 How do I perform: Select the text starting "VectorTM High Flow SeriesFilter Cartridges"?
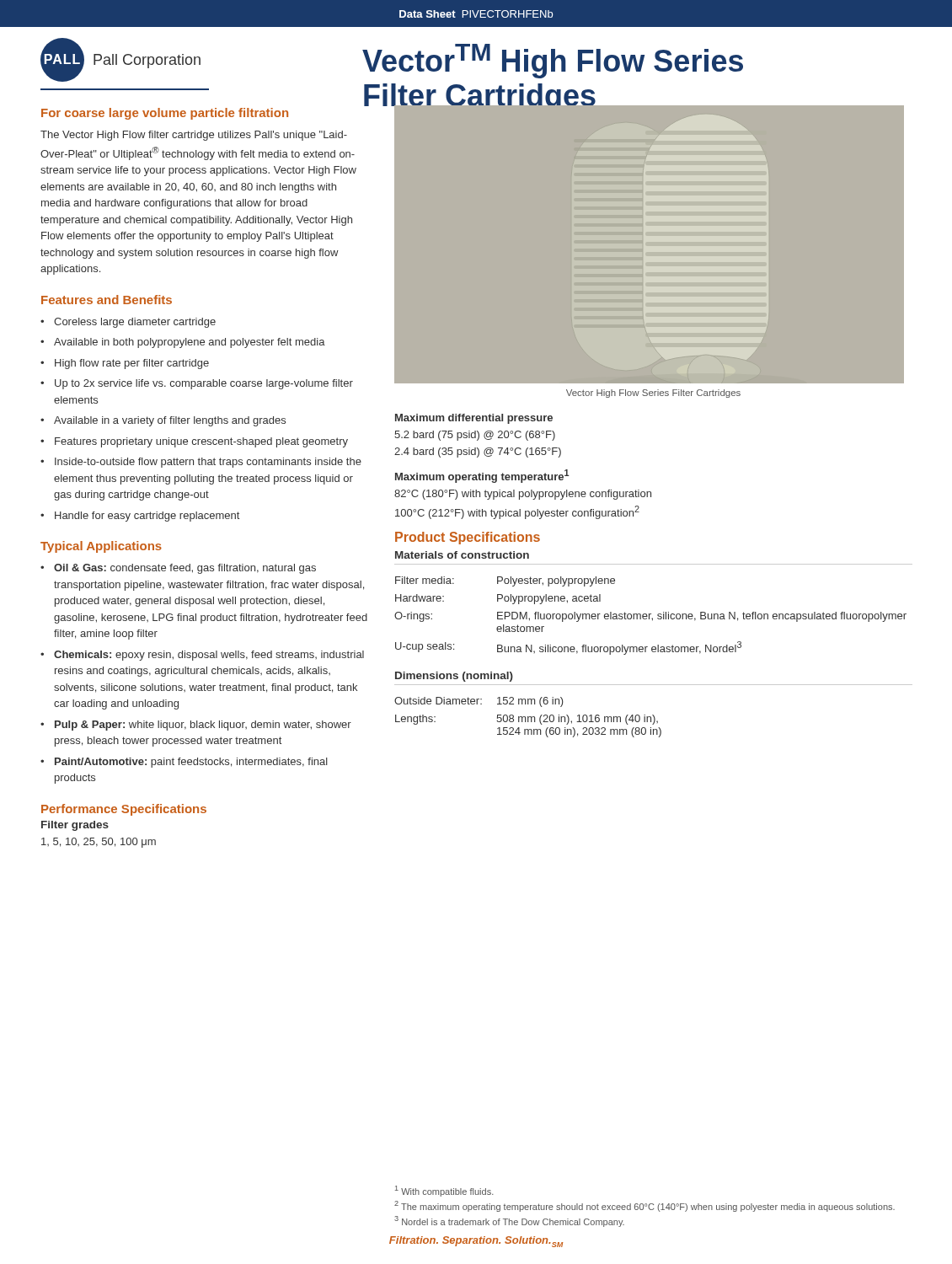pos(640,76)
